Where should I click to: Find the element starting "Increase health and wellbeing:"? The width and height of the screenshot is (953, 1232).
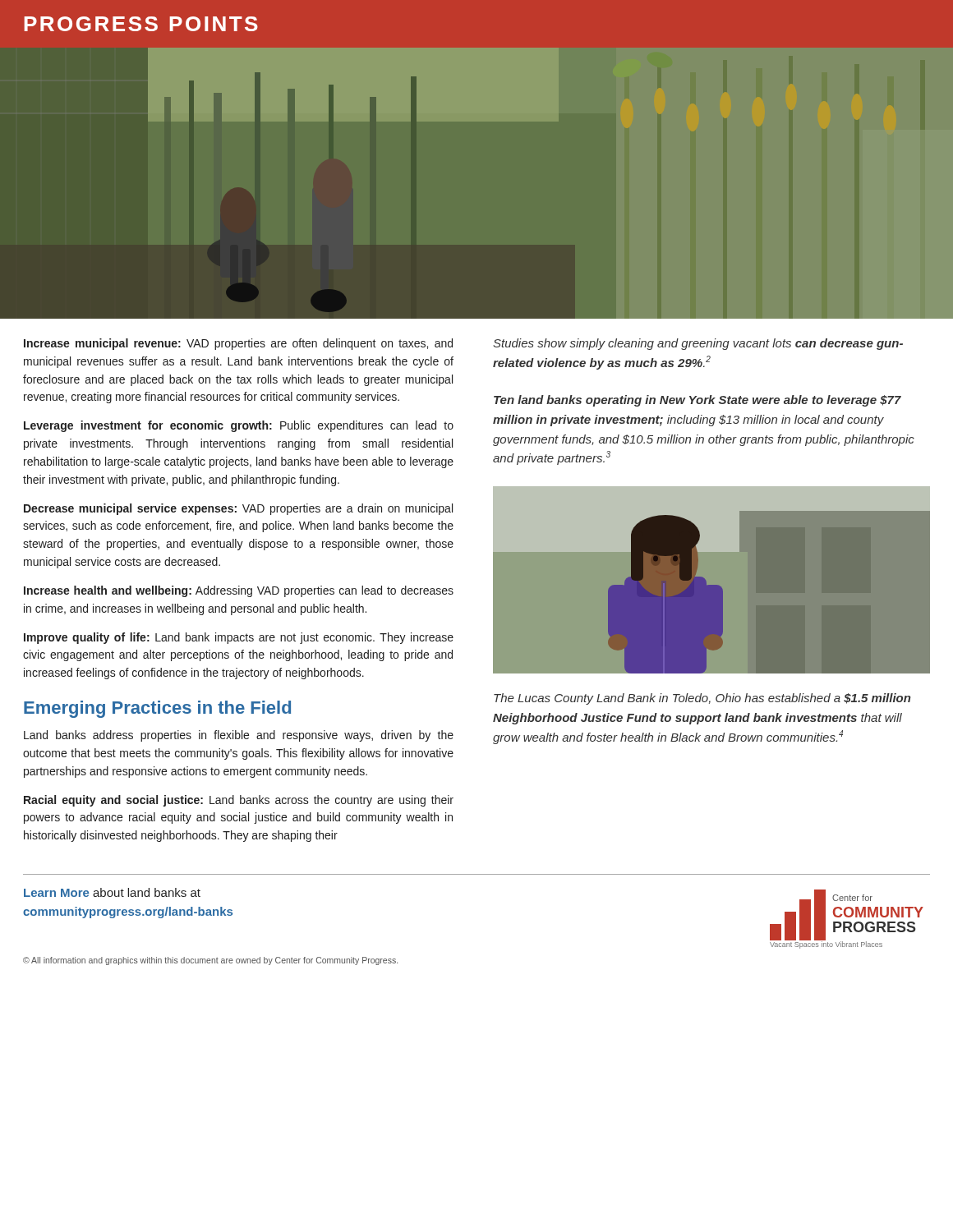coord(238,599)
